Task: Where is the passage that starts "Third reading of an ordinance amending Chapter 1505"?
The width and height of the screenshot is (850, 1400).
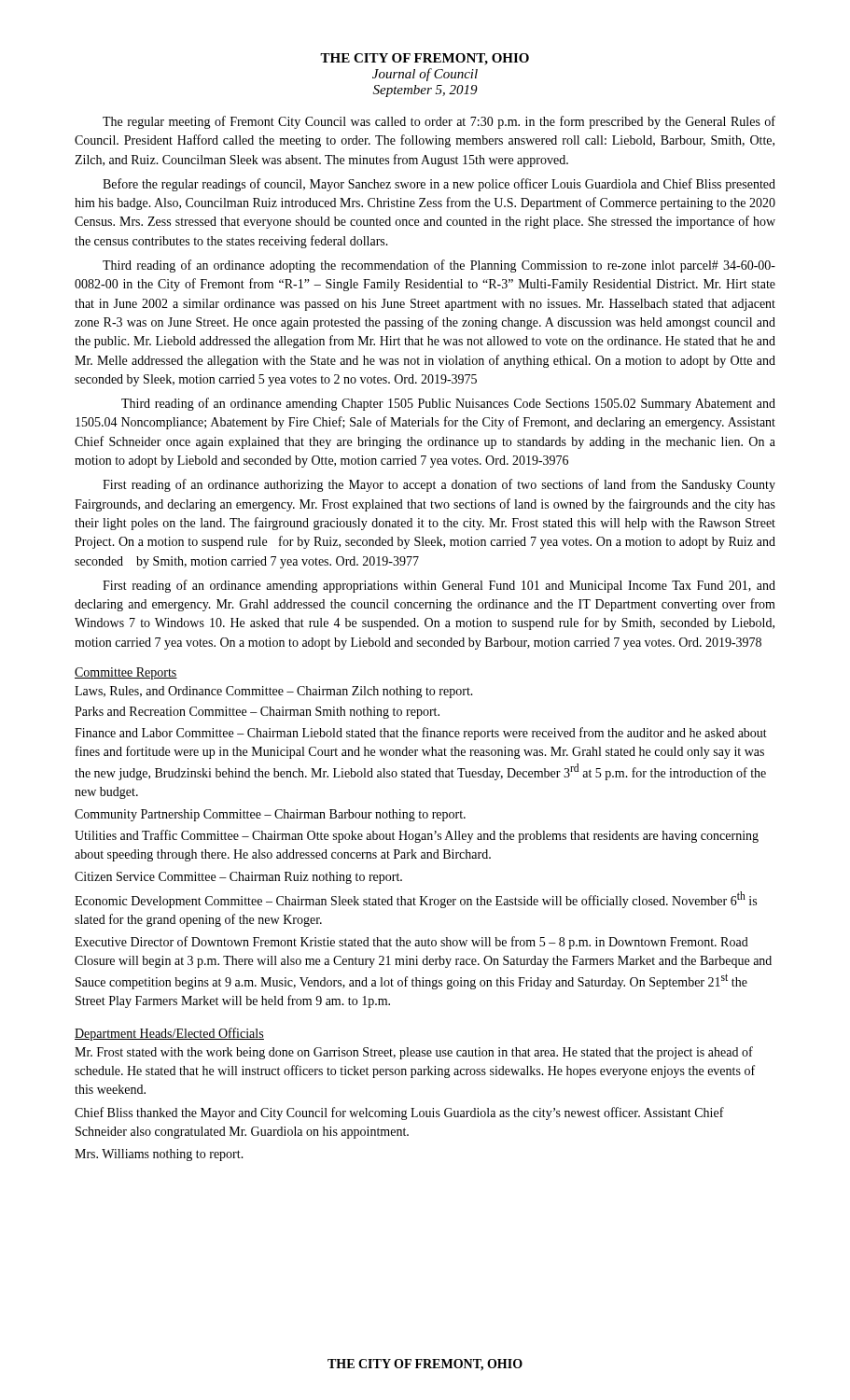Action: (x=425, y=433)
